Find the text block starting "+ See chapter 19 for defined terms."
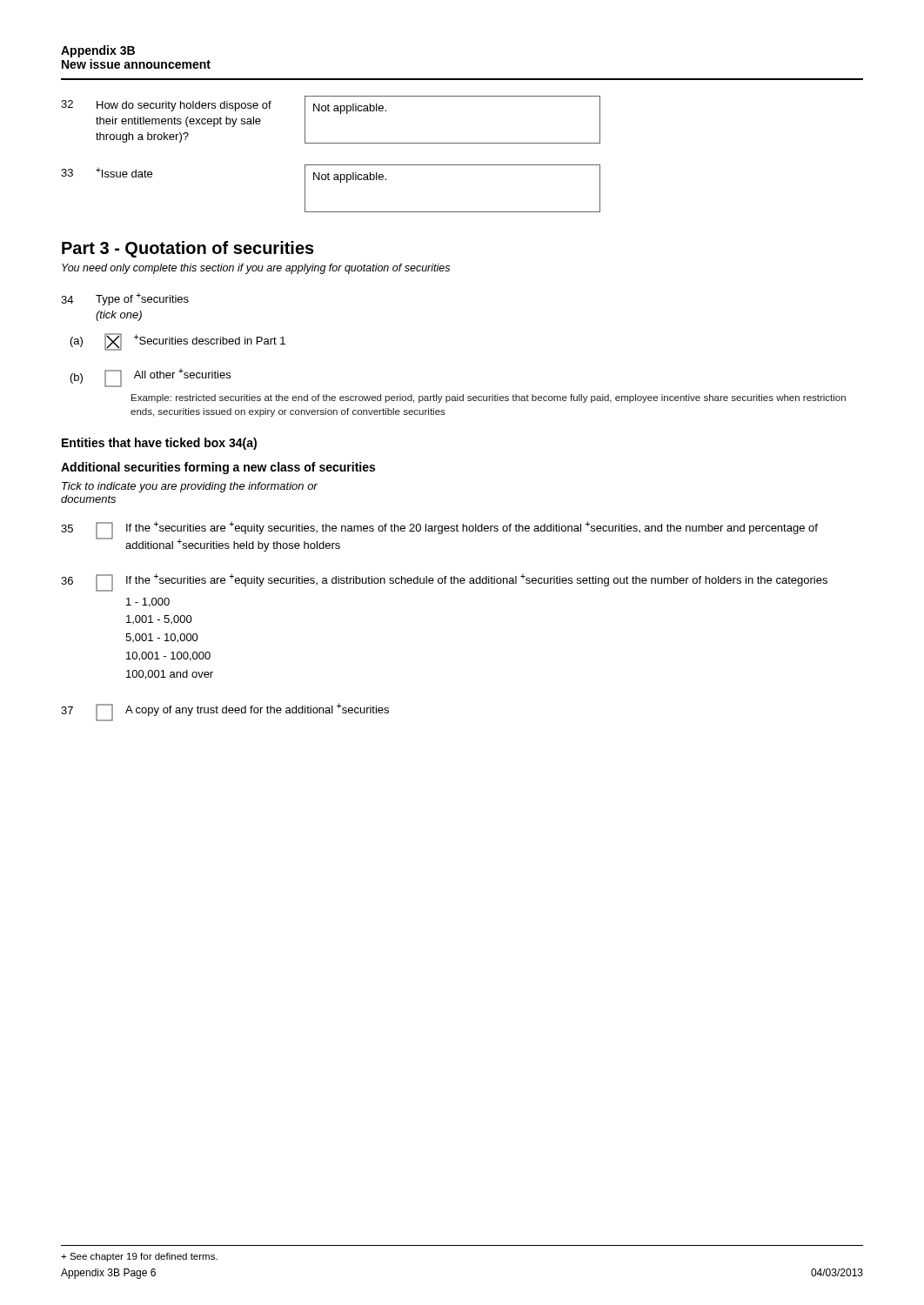 462,1256
